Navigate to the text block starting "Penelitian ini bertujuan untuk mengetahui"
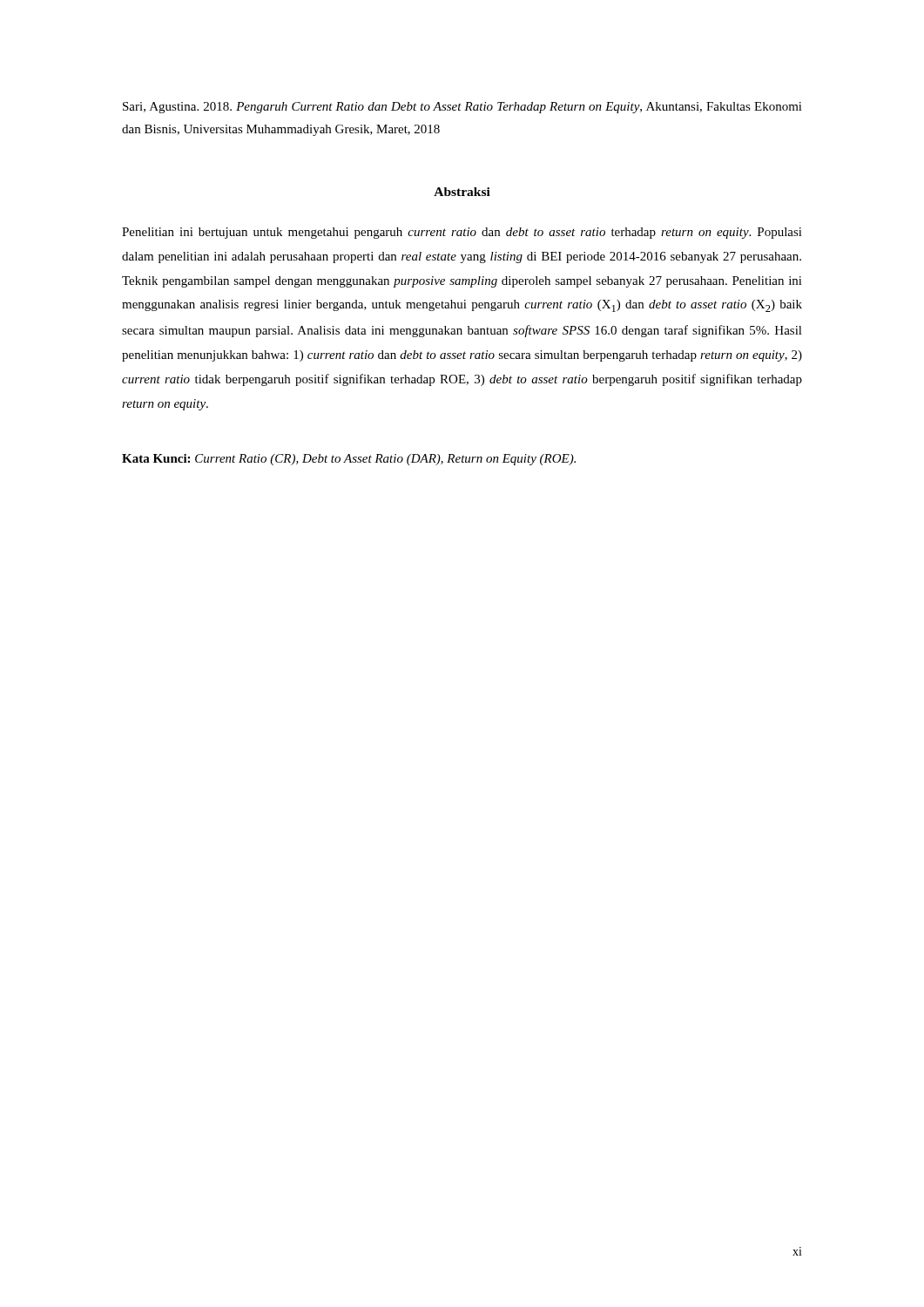 (462, 317)
